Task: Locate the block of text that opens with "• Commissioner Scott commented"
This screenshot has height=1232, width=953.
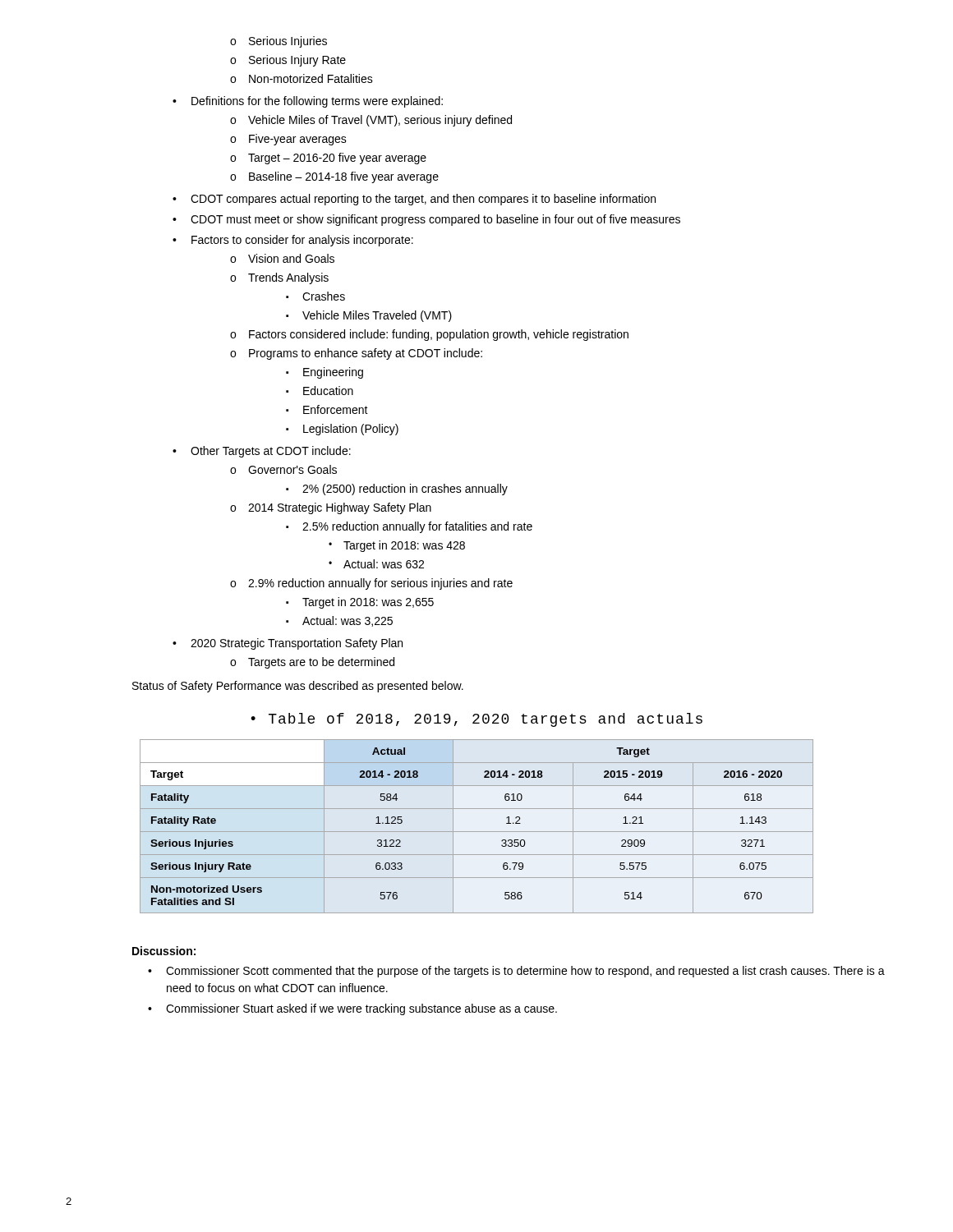Action: 516,979
